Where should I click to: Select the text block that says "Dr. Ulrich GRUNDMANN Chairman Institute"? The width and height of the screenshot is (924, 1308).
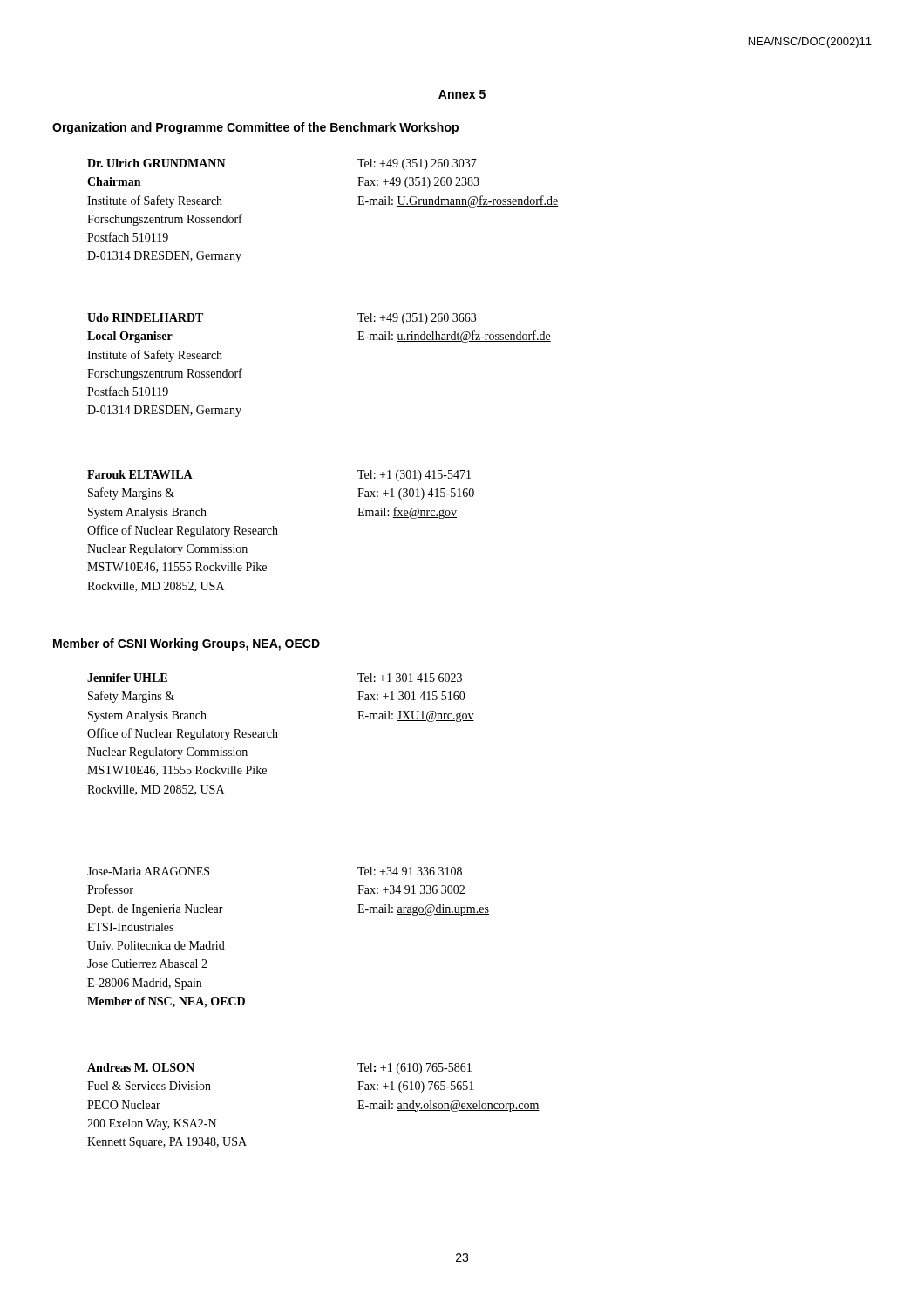click(479, 211)
